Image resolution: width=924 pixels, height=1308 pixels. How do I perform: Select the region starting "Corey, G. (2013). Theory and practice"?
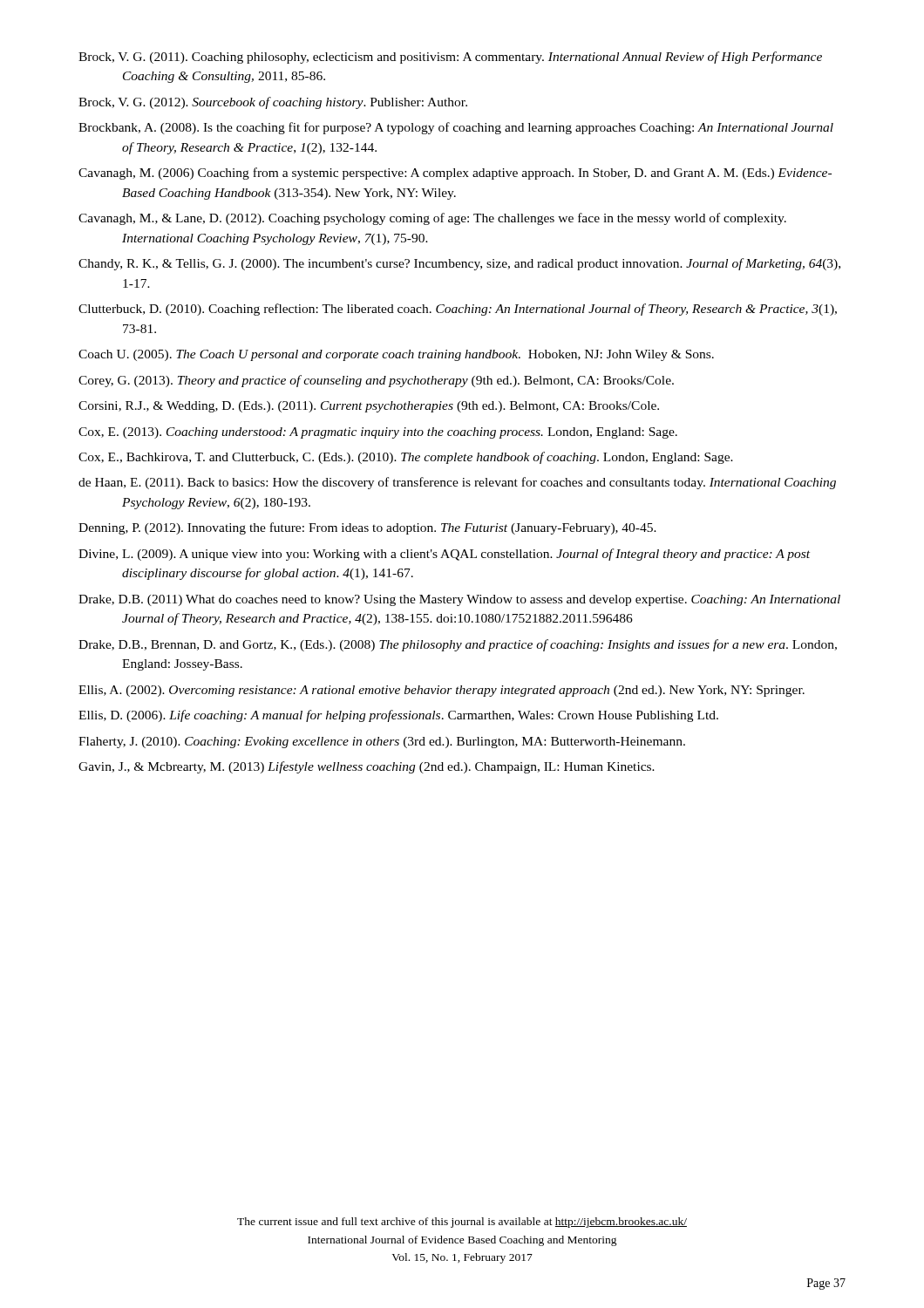pyautogui.click(x=377, y=379)
